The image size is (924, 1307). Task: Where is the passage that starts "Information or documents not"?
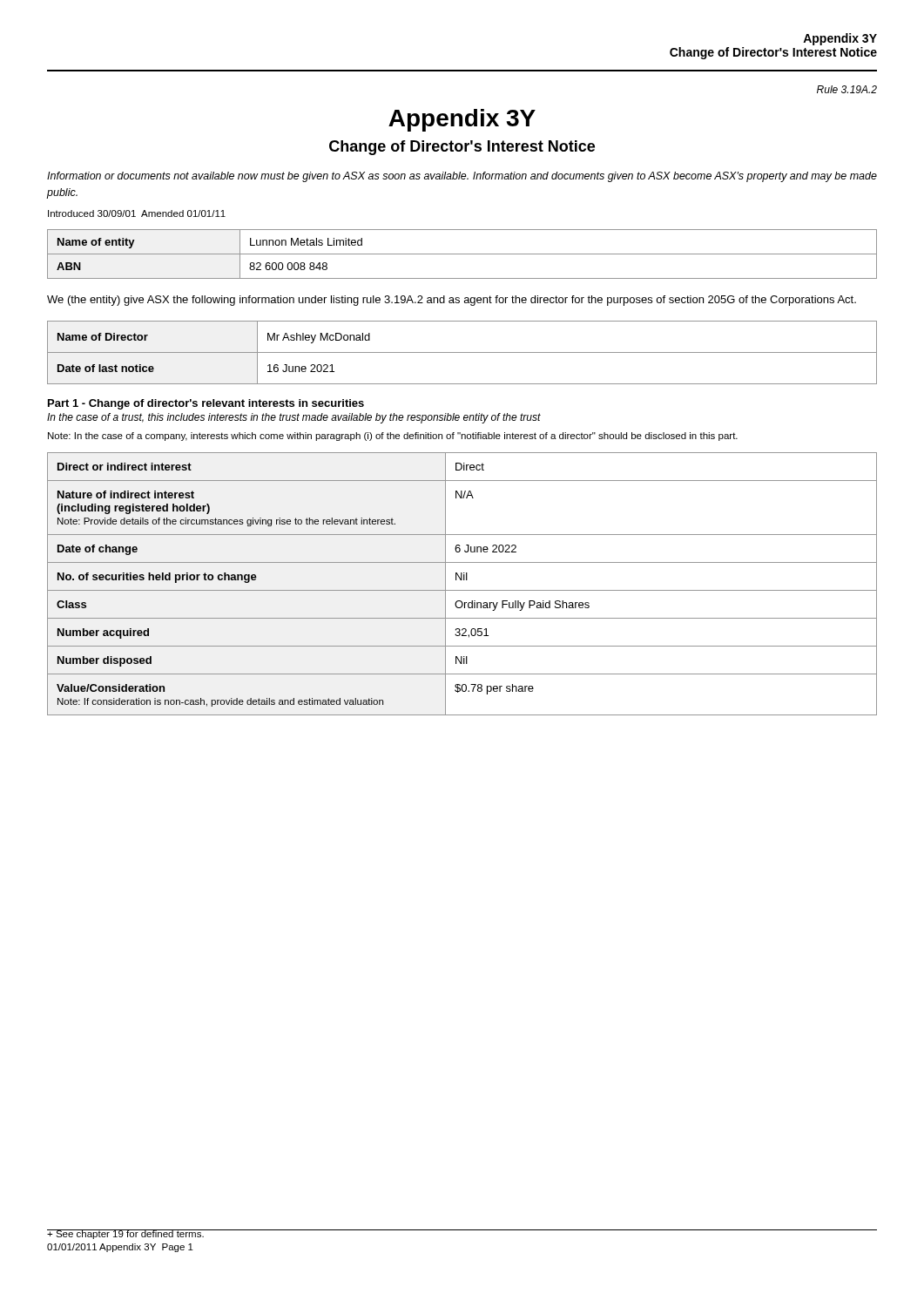click(x=462, y=184)
